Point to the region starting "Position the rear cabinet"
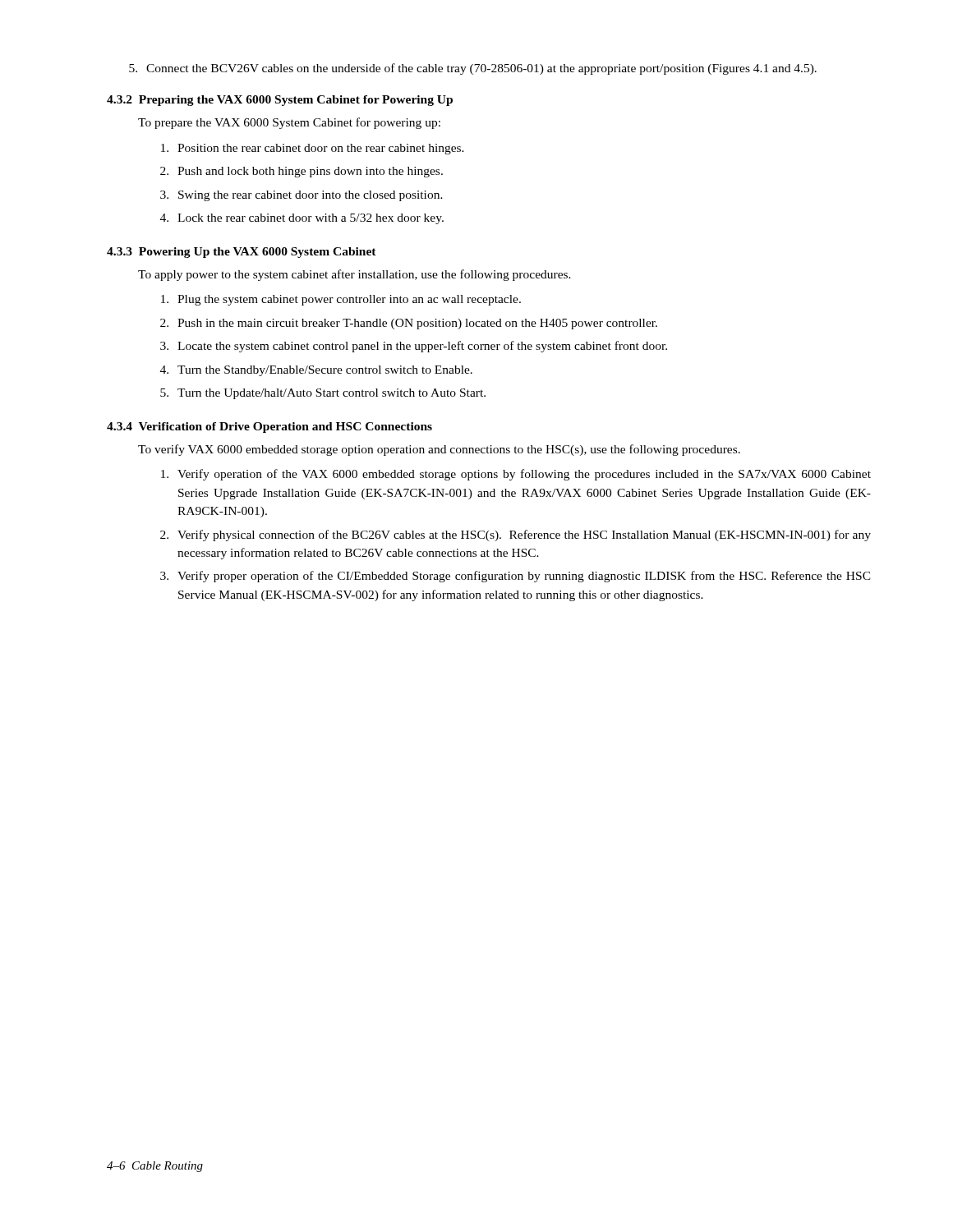Screen dimensions: 1232x953 coord(313,149)
